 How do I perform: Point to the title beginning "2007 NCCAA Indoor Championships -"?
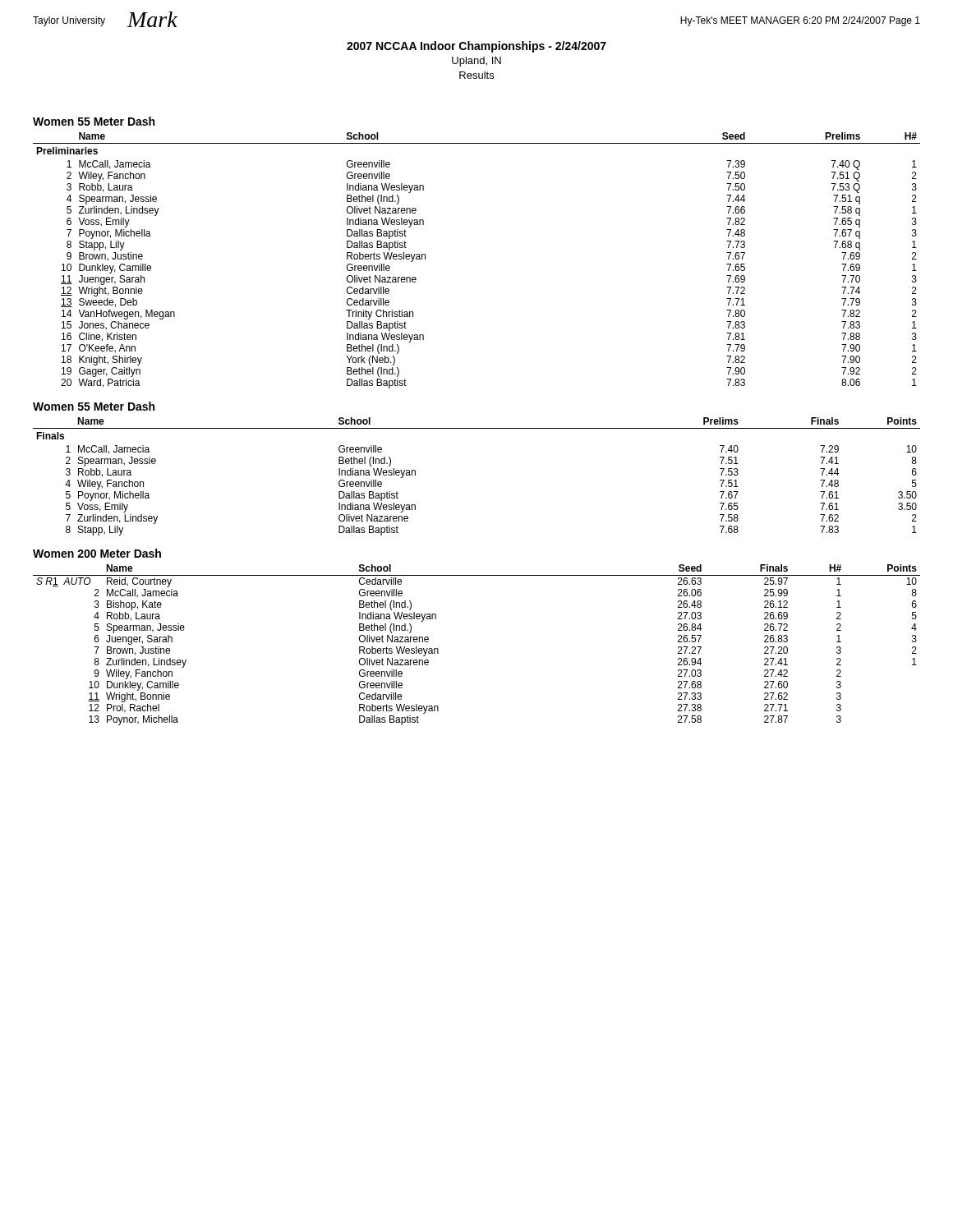coord(476,46)
